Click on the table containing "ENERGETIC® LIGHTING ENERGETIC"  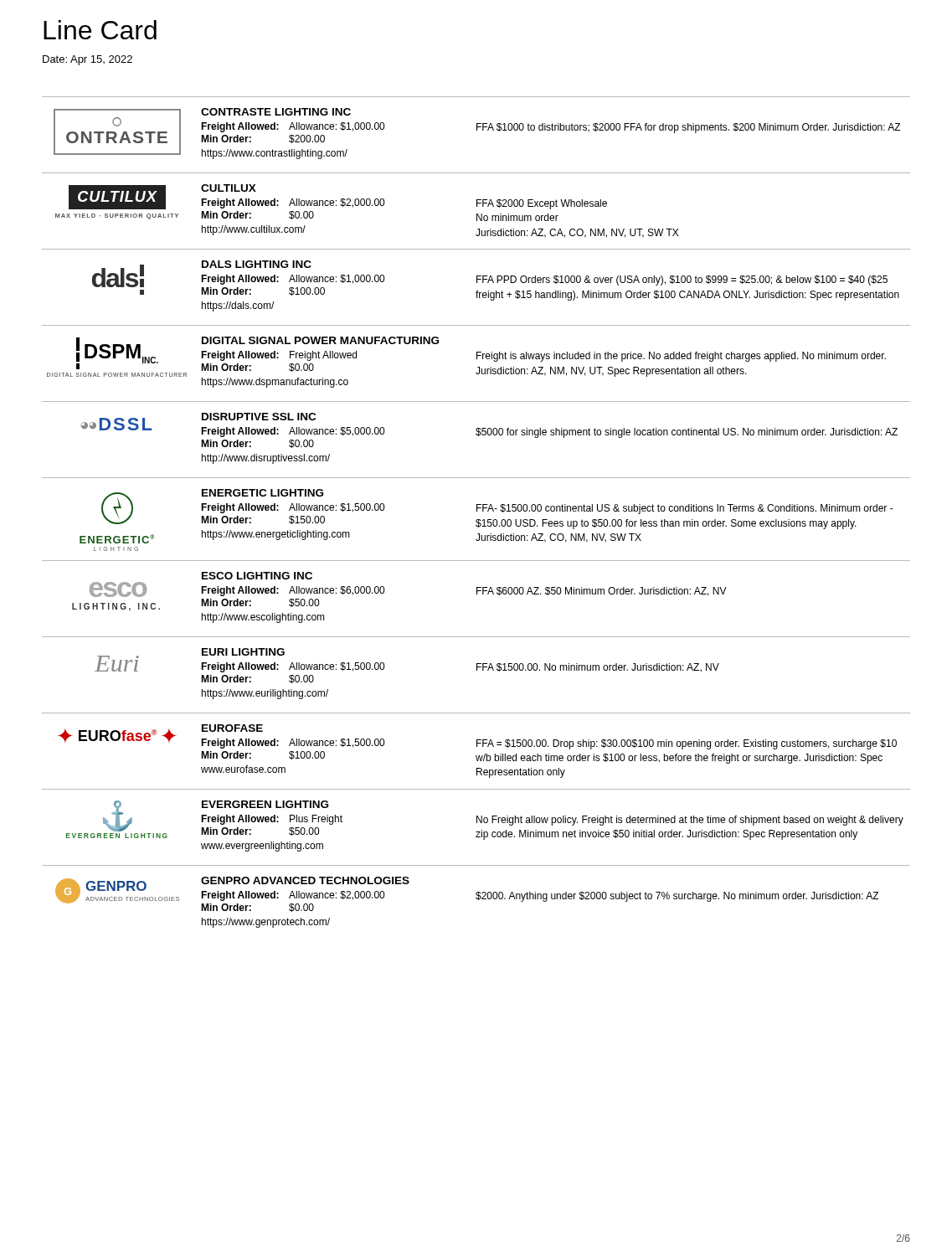[476, 519]
